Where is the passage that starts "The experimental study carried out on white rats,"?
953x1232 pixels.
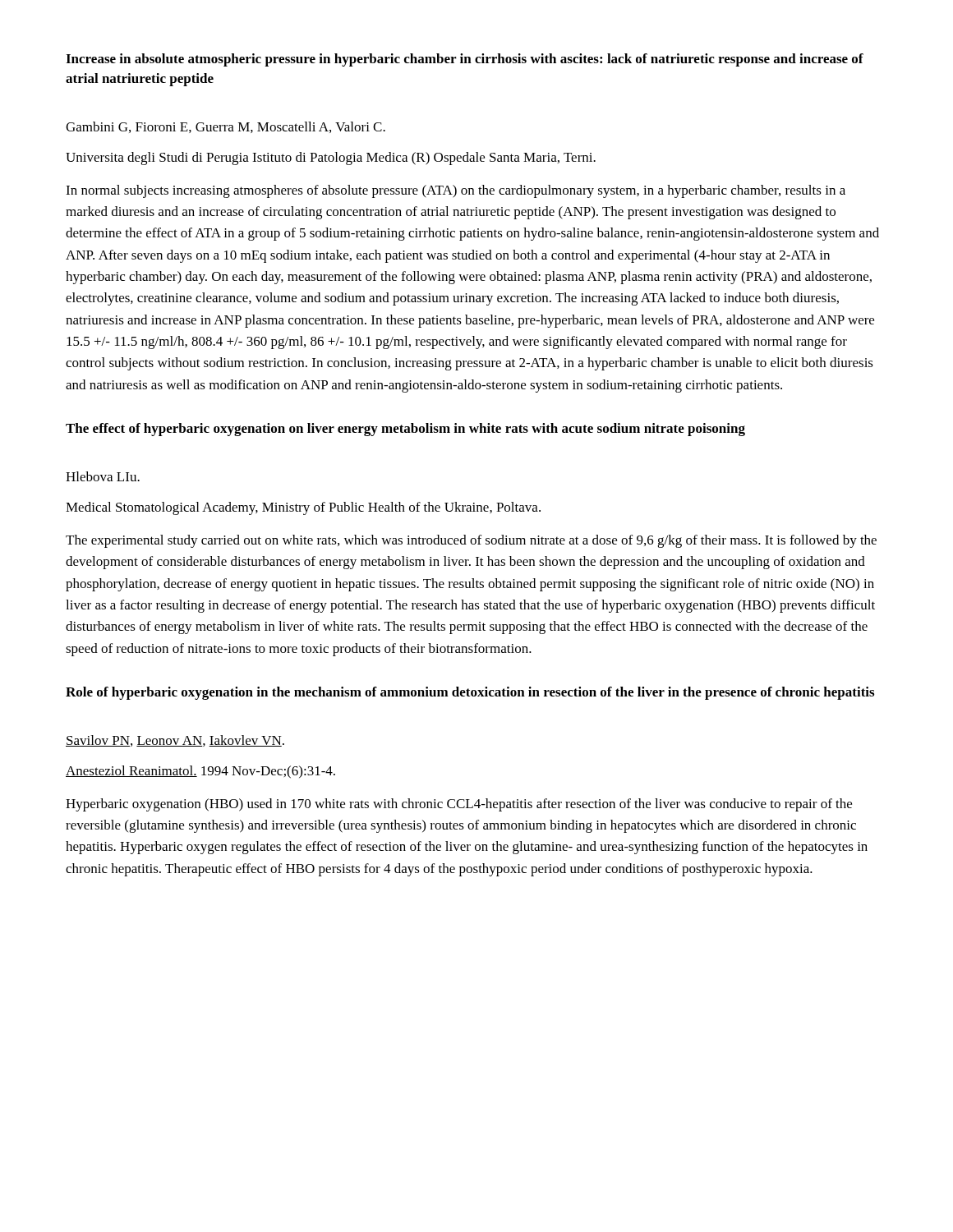(471, 594)
